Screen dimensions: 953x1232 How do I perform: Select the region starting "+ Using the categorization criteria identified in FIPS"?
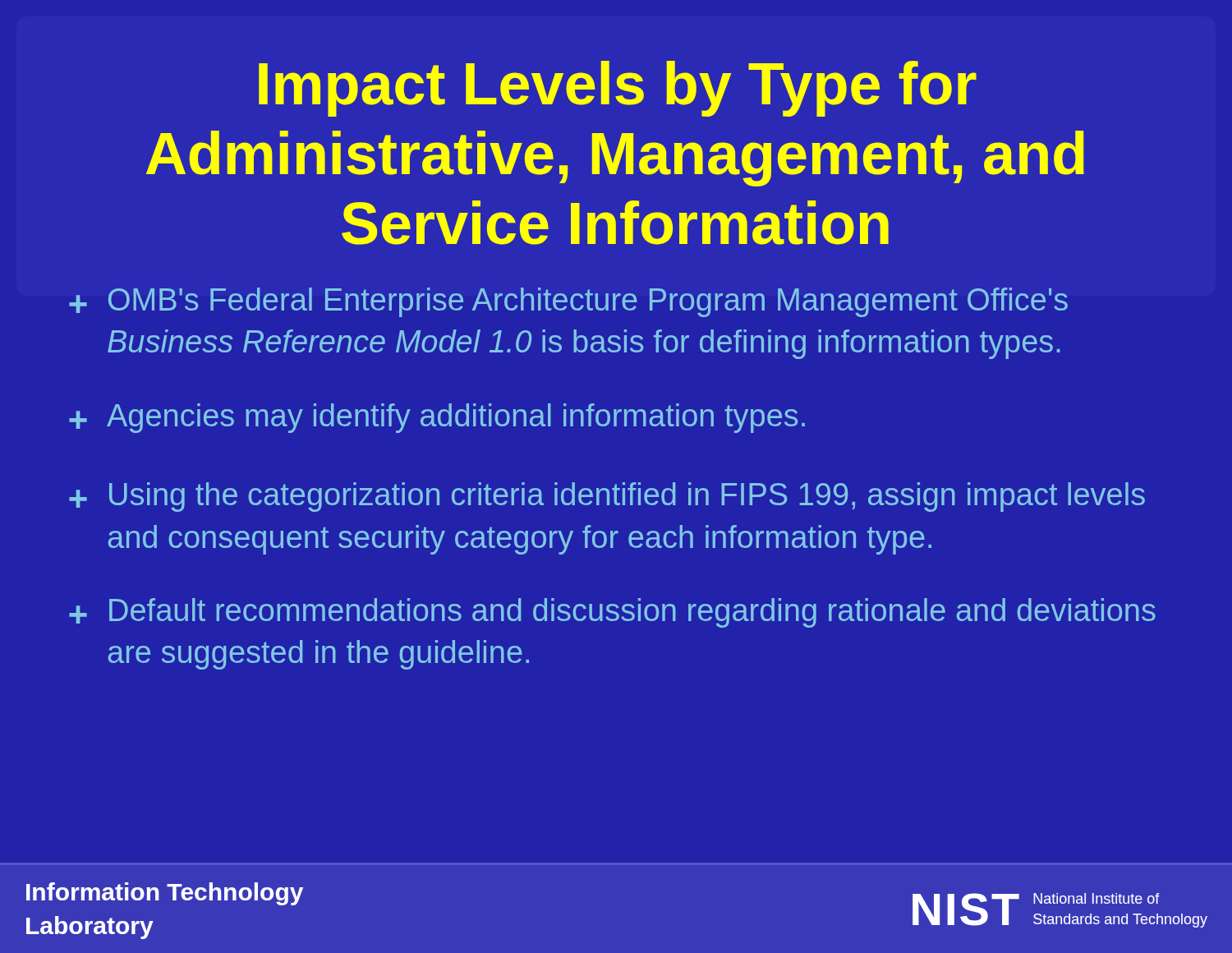tap(616, 516)
